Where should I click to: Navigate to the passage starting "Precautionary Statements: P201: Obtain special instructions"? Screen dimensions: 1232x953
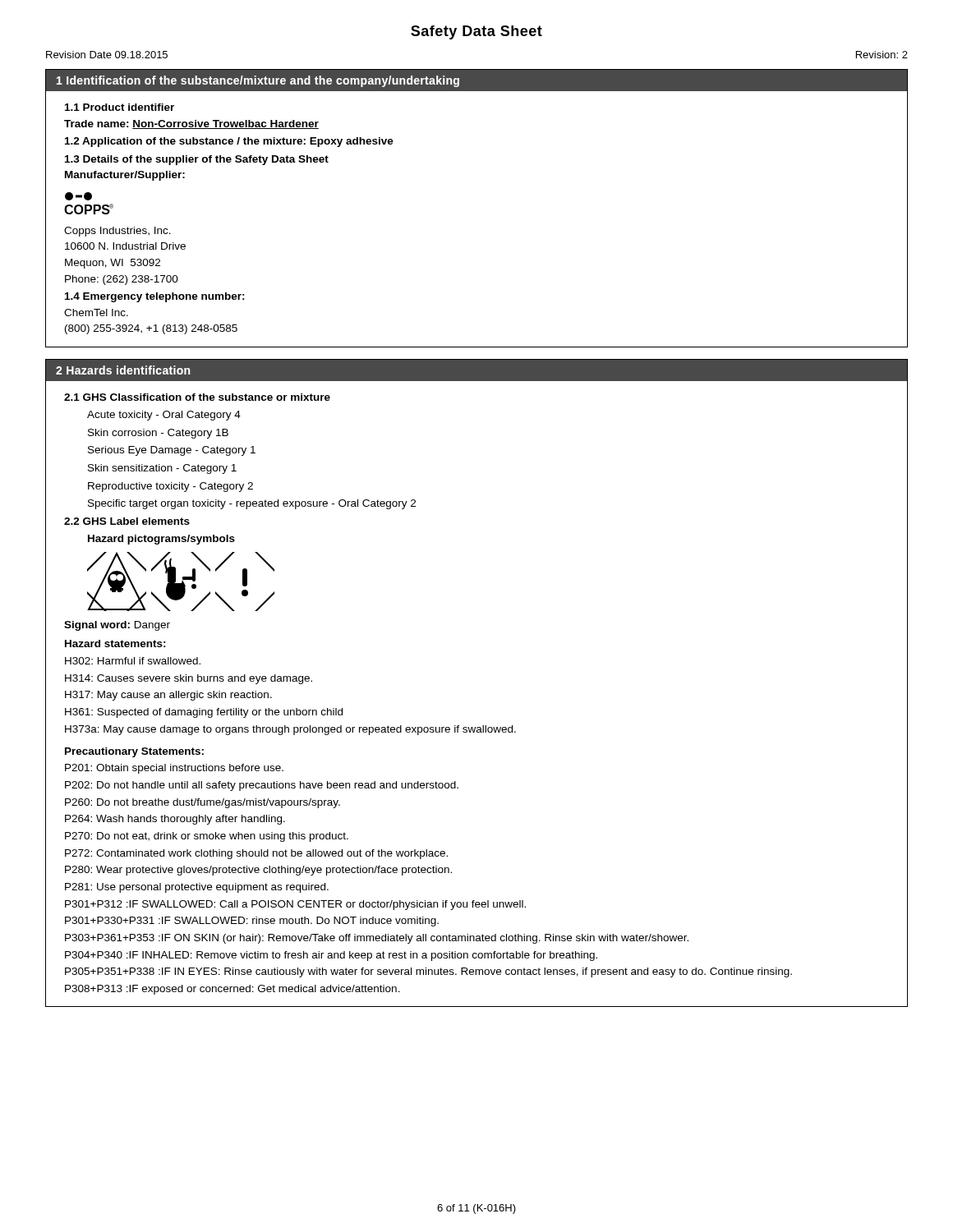click(134, 752)
